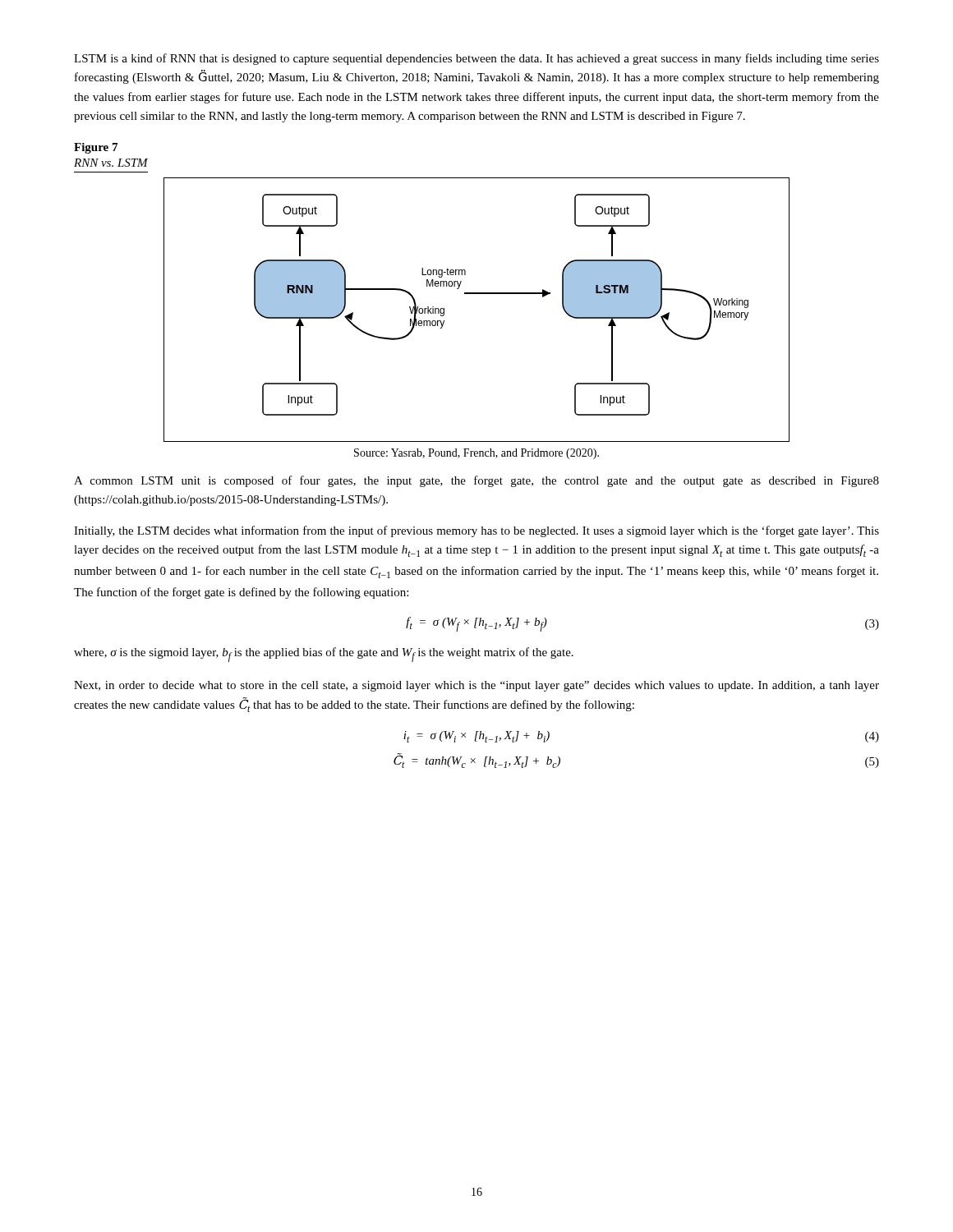Click on the text block that says "where, σ is the sigmoid layer, bf"
Screen dimensions: 1232x953
click(324, 654)
